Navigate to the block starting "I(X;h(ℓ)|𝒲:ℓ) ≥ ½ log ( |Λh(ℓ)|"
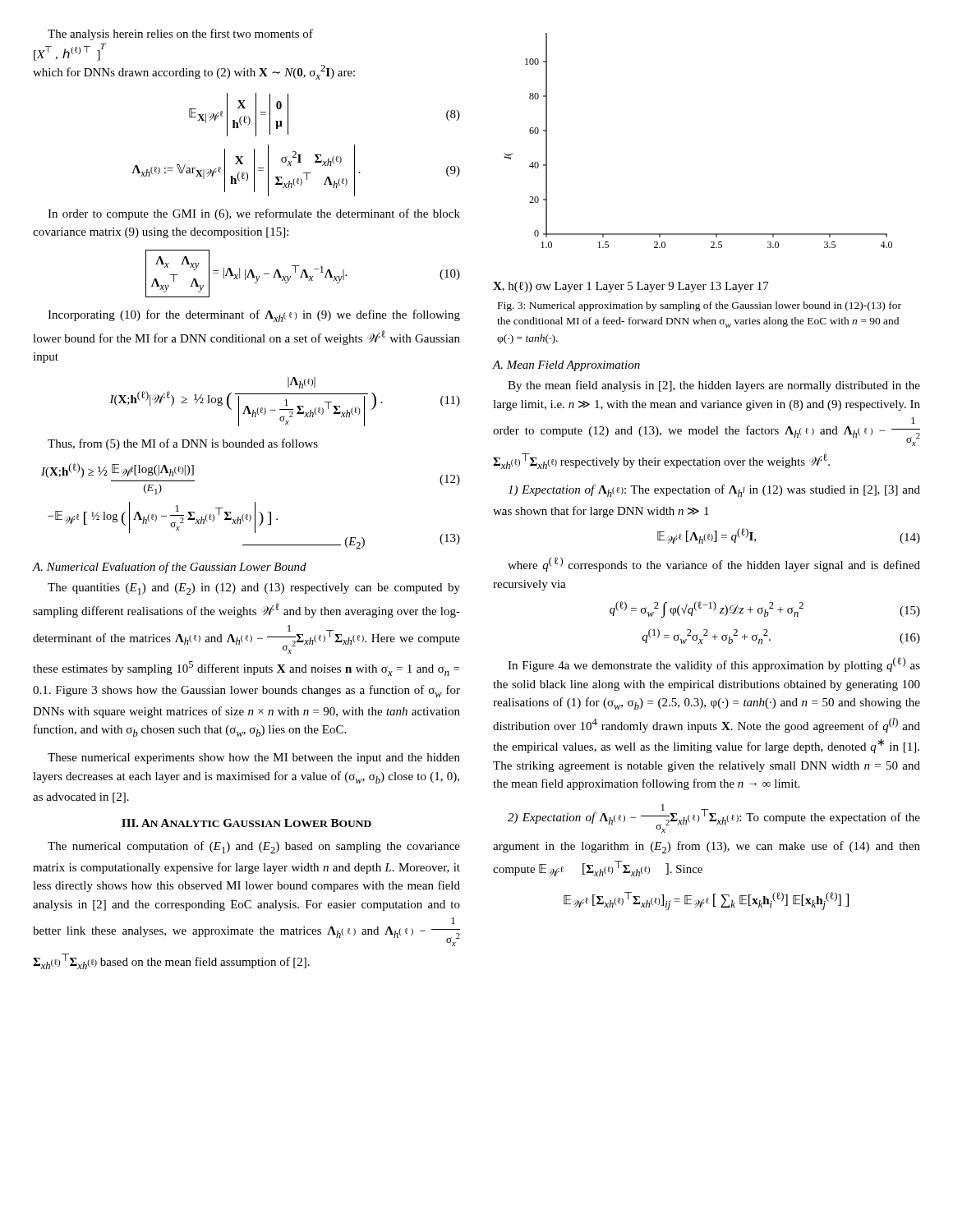Image resolution: width=953 pixels, height=1232 pixels. [x=285, y=400]
